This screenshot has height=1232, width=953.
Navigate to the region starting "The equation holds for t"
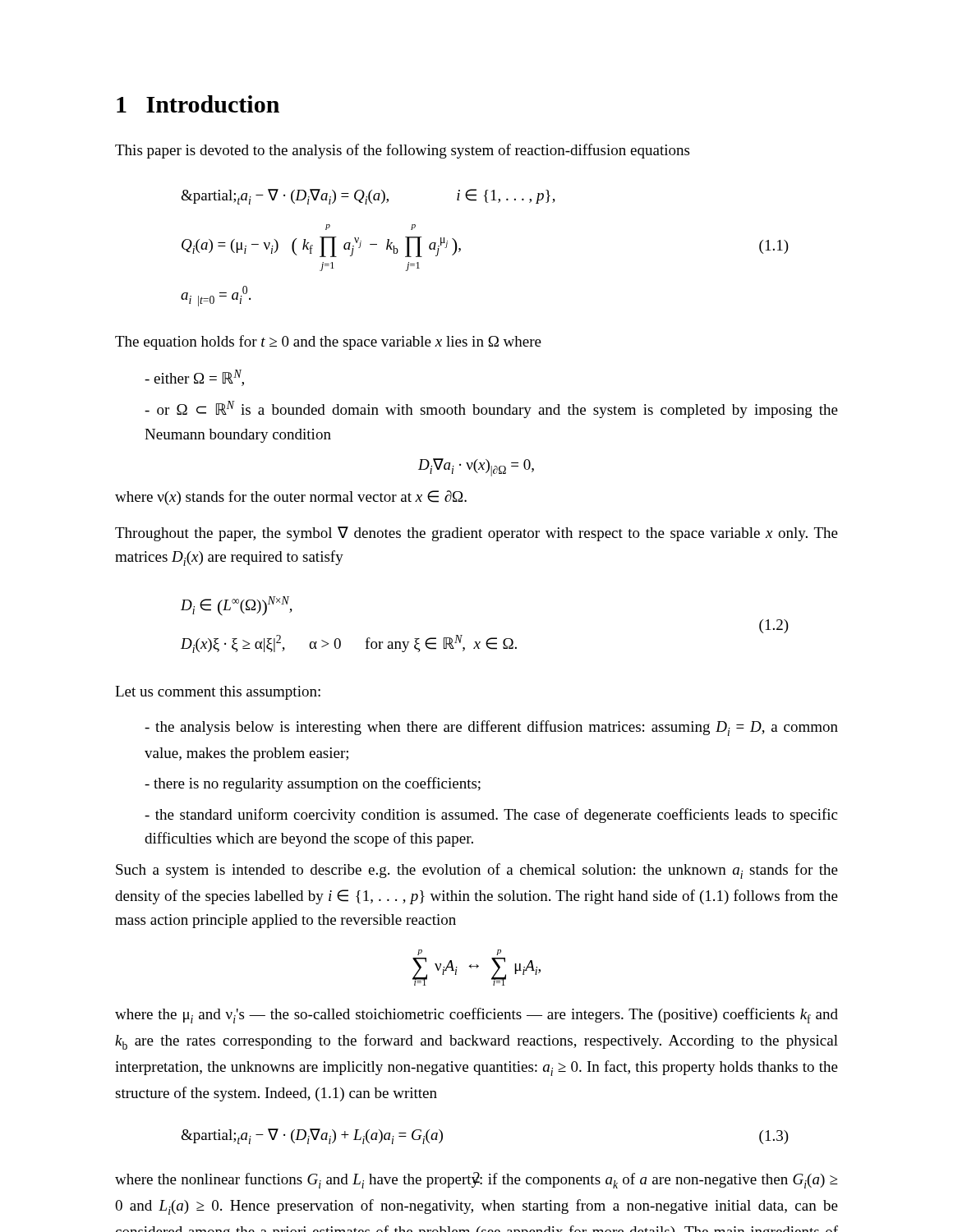point(476,342)
